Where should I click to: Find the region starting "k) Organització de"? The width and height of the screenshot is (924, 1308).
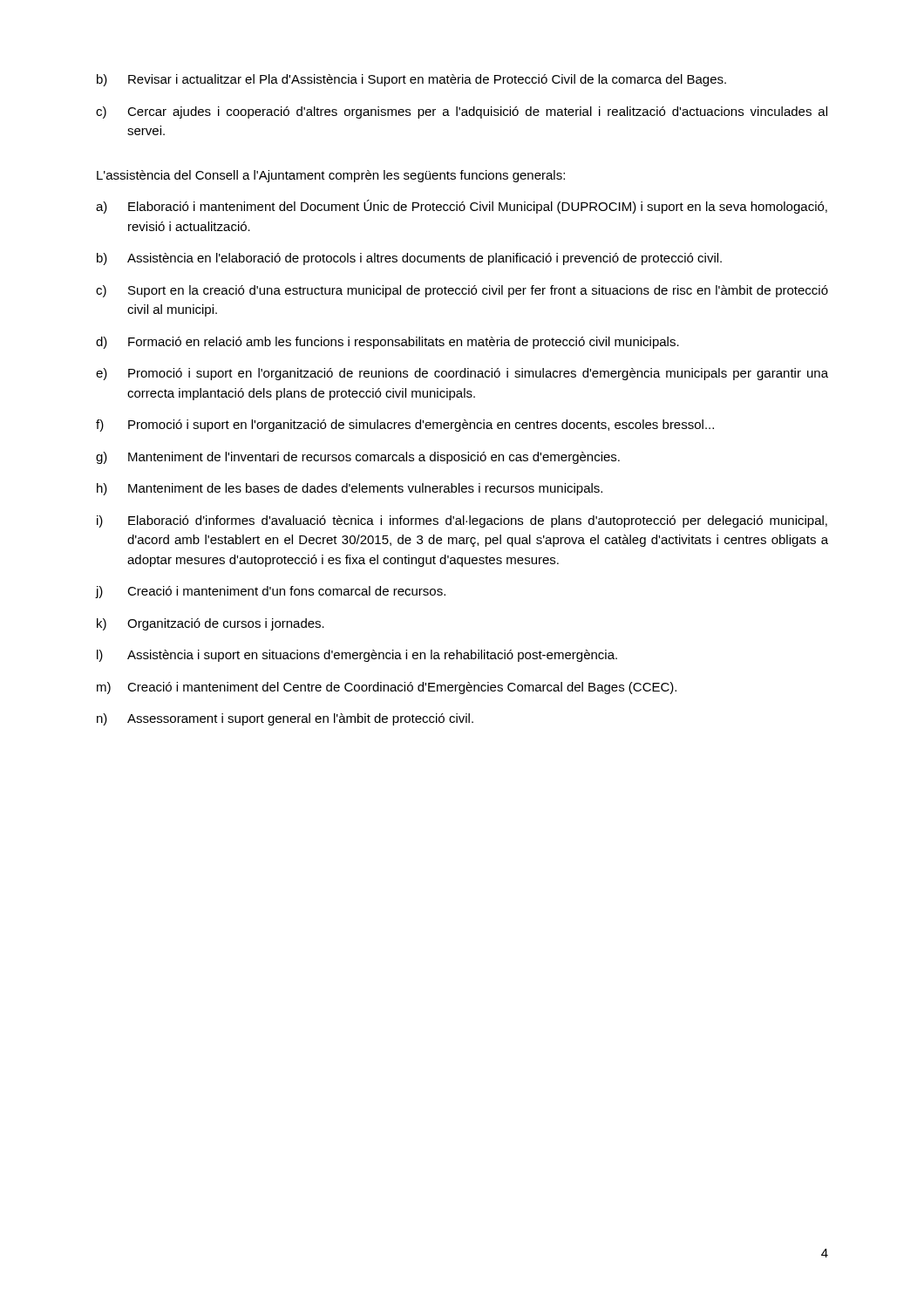[211, 624]
